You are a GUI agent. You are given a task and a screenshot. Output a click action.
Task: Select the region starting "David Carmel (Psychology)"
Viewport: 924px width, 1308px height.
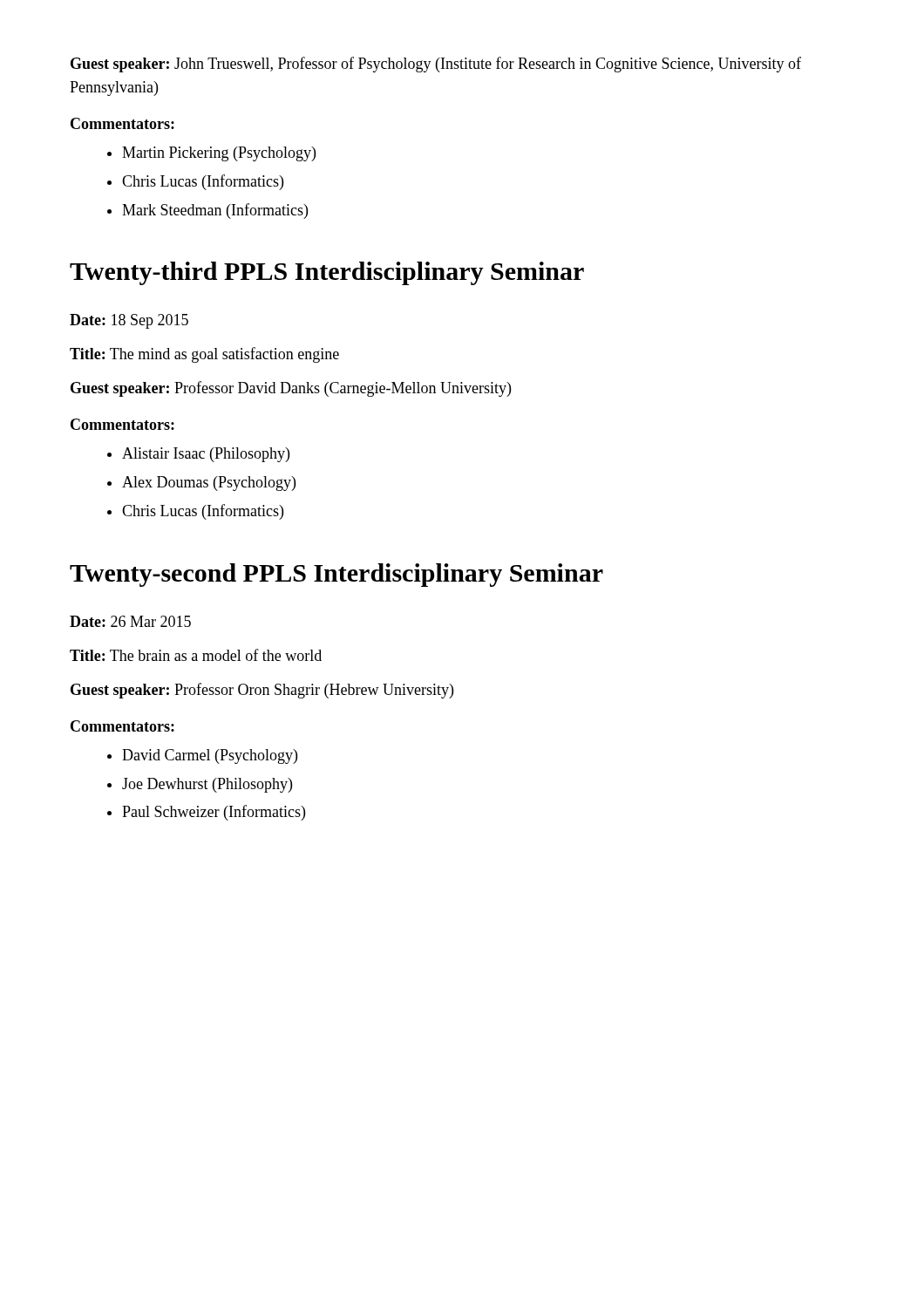pyautogui.click(x=210, y=755)
